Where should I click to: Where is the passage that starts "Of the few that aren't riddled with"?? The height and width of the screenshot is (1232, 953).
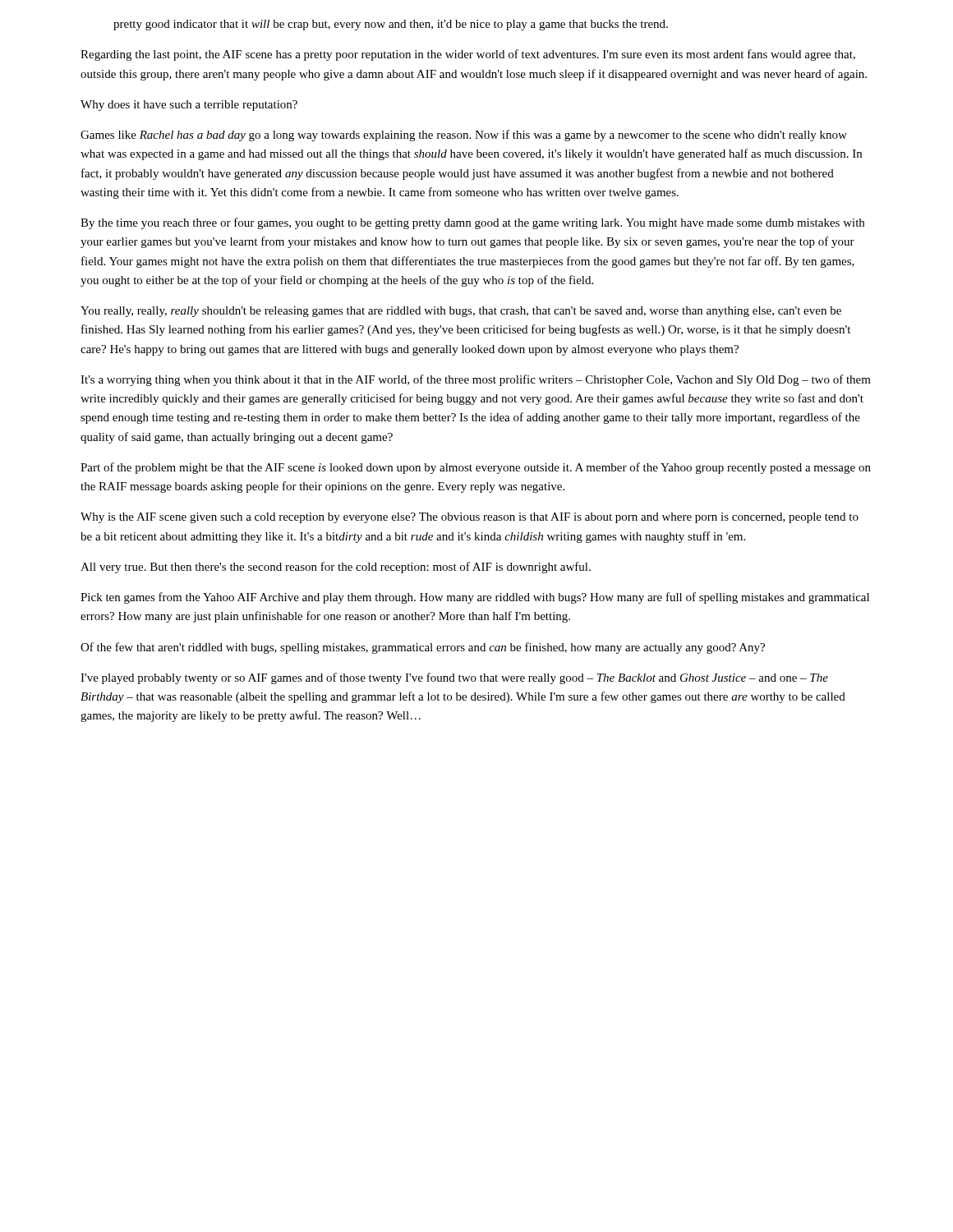[423, 647]
